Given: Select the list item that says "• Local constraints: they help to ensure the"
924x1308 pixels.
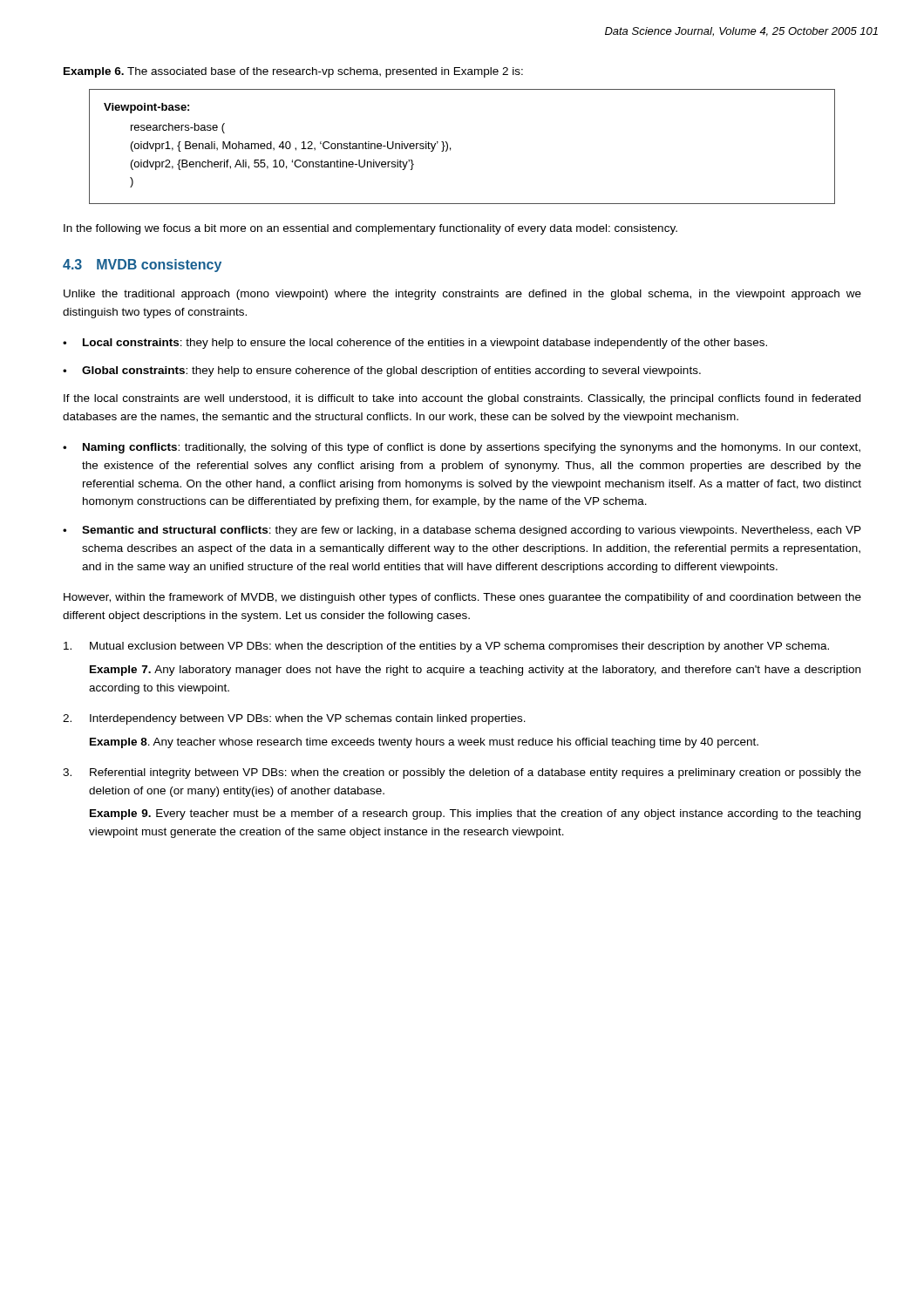Looking at the screenshot, I should pyautogui.click(x=462, y=343).
